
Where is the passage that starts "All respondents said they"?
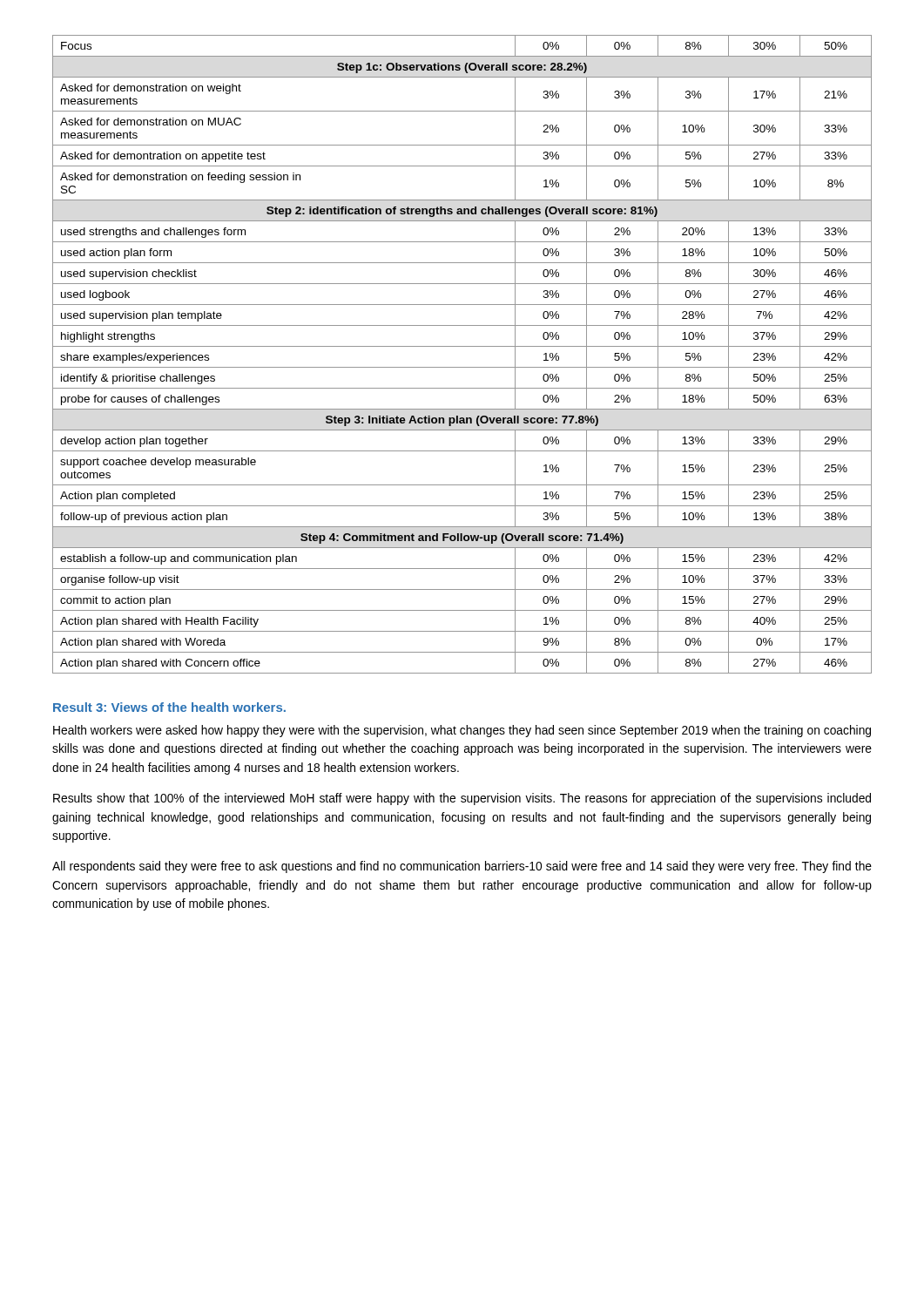click(462, 885)
